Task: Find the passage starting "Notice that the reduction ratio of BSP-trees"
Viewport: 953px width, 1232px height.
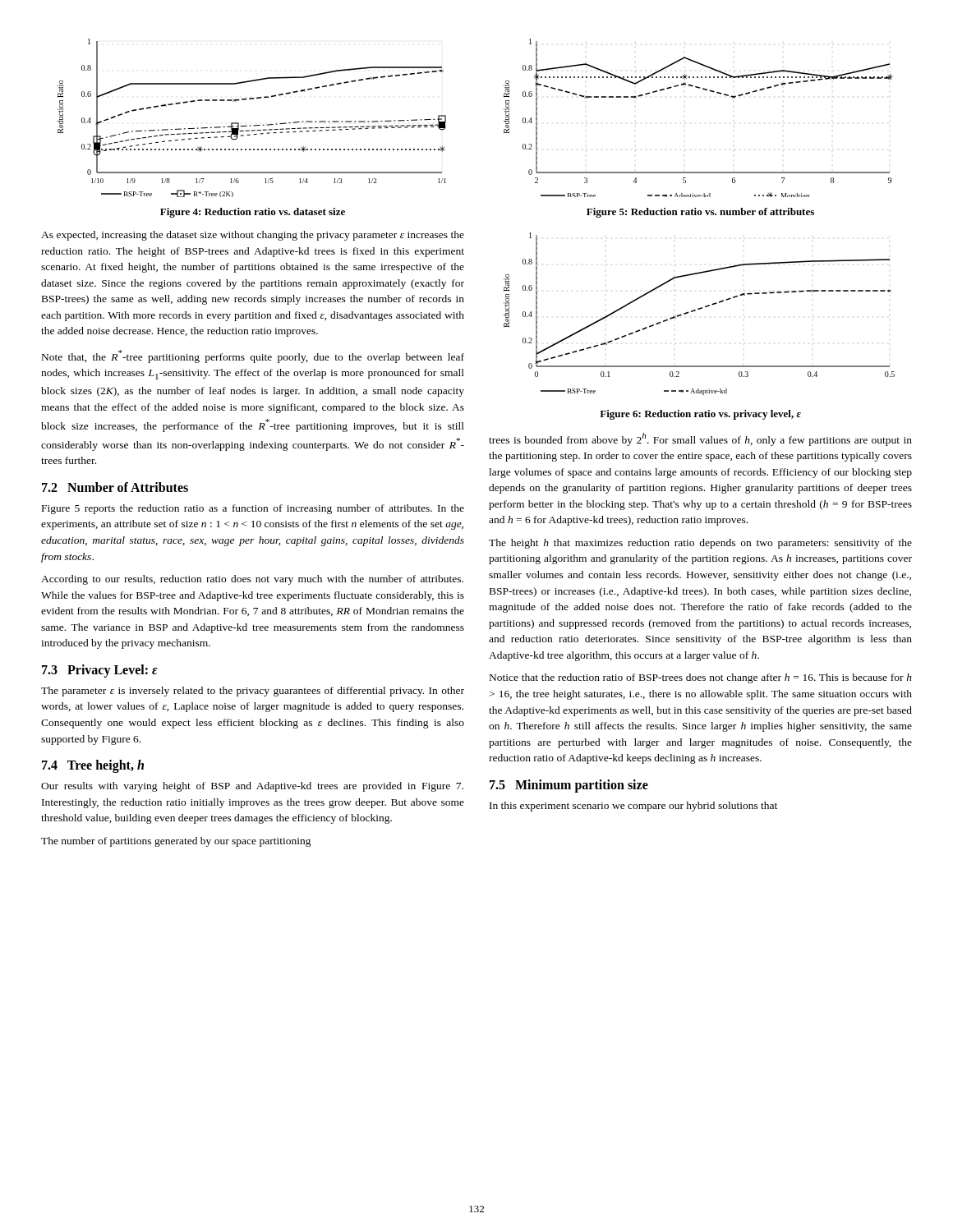Action: [700, 718]
